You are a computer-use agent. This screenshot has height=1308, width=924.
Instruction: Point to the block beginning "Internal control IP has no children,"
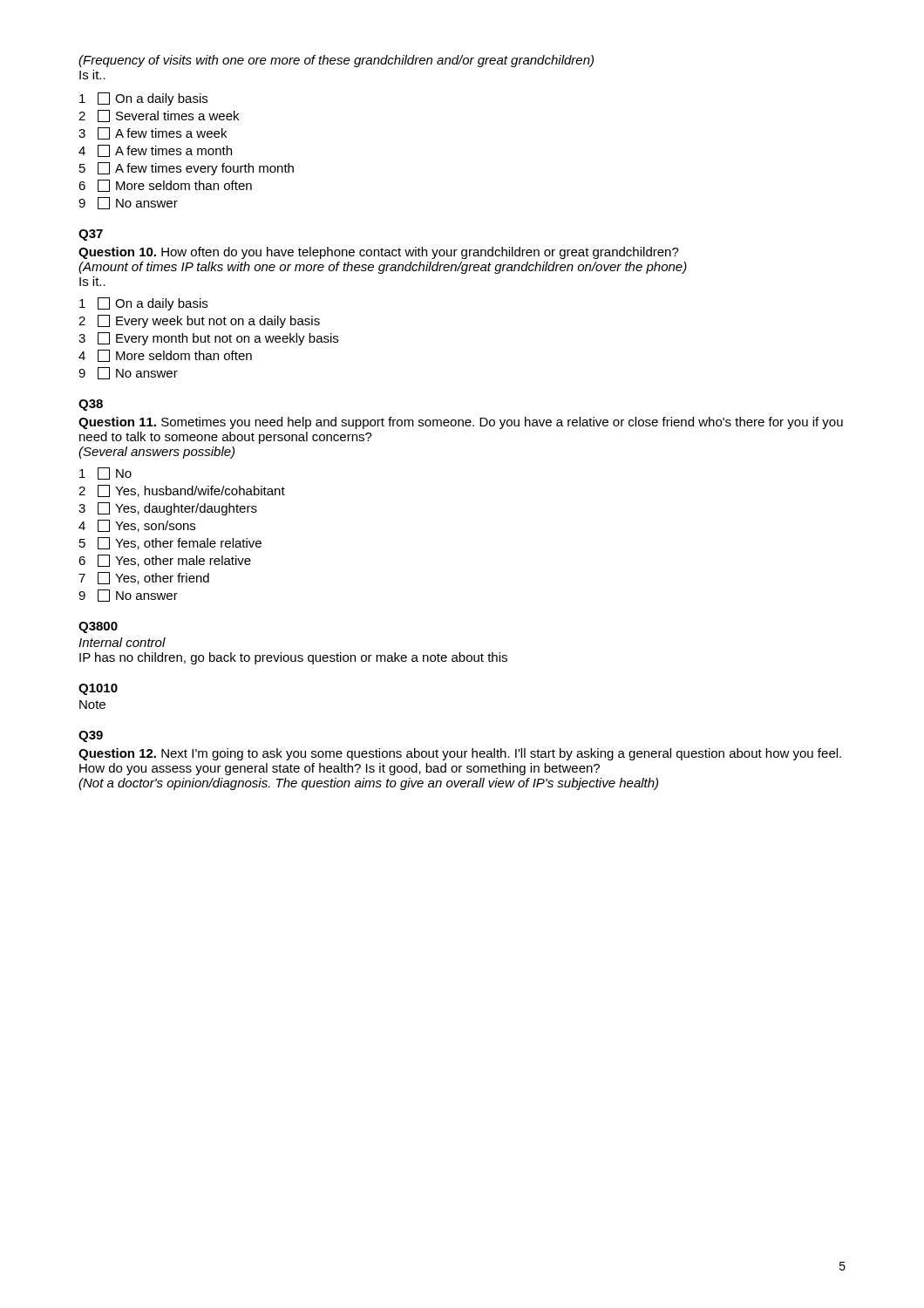[x=293, y=650]
